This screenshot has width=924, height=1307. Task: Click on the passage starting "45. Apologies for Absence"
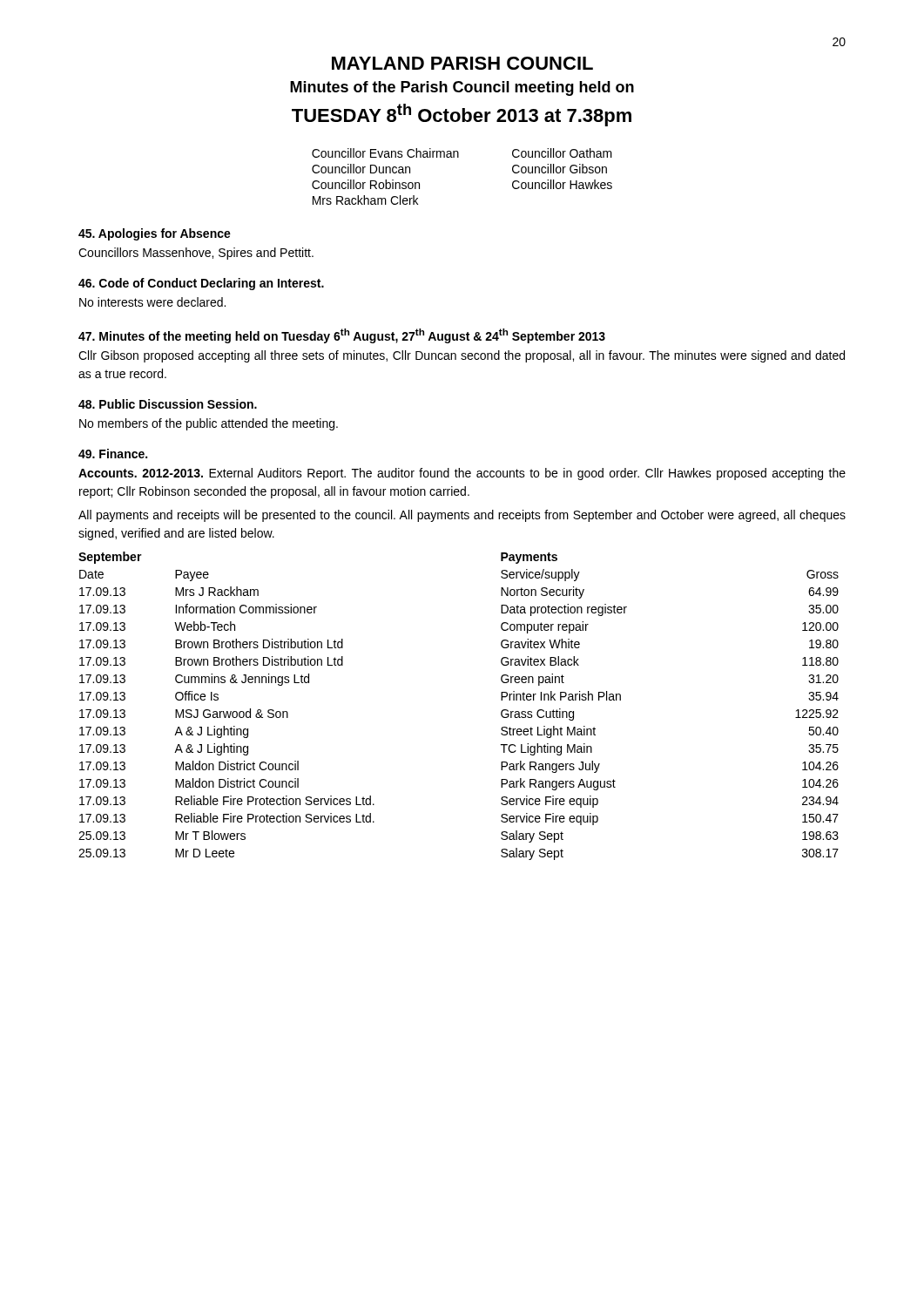point(154,234)
